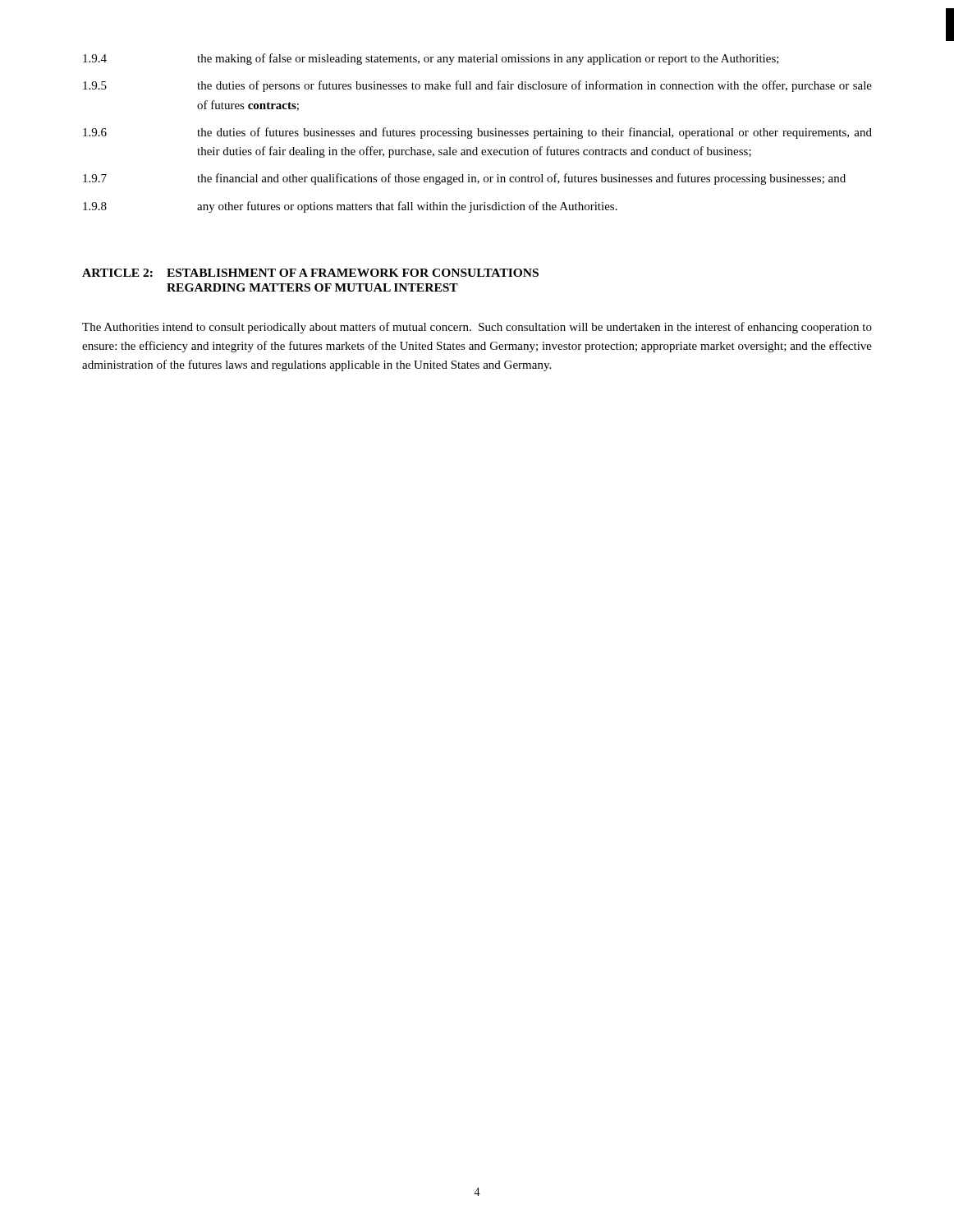Locate the text block starting "9.5 the duties of persons or"
This screenshot has width=954, height=1232.
(477, 96)
